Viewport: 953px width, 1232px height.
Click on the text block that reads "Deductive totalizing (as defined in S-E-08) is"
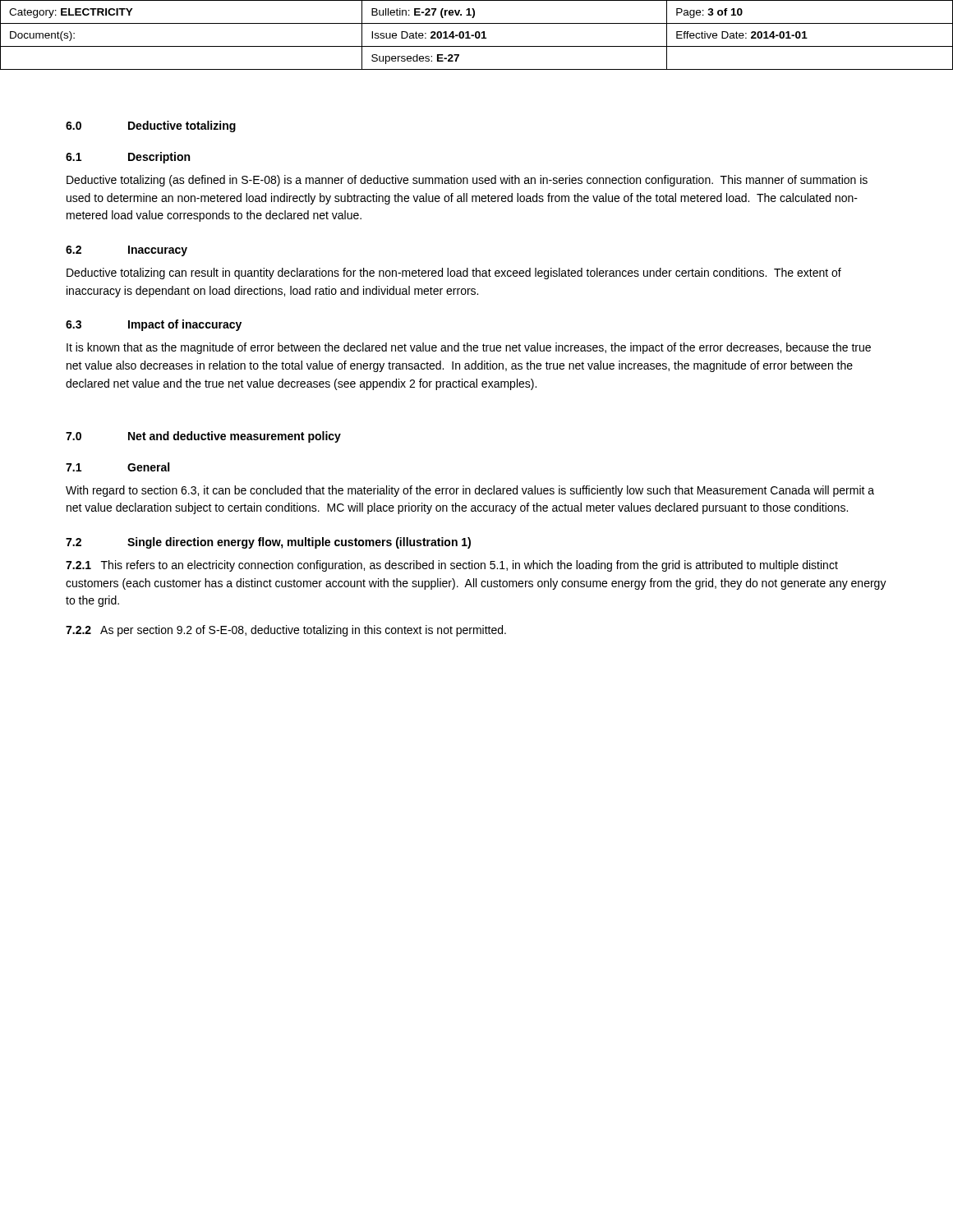[467, 198]
